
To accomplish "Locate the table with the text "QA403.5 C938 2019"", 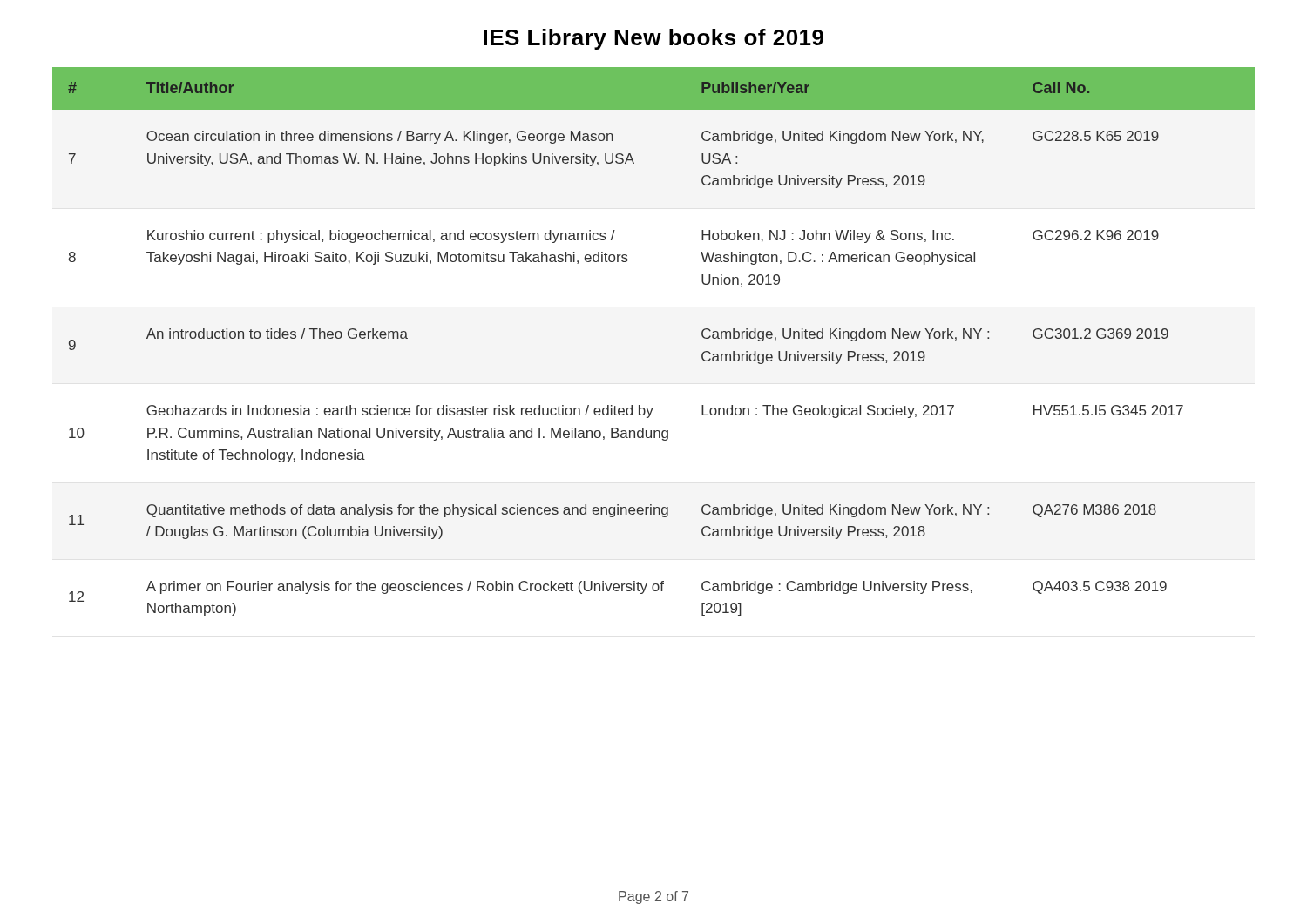I will 654,352.
